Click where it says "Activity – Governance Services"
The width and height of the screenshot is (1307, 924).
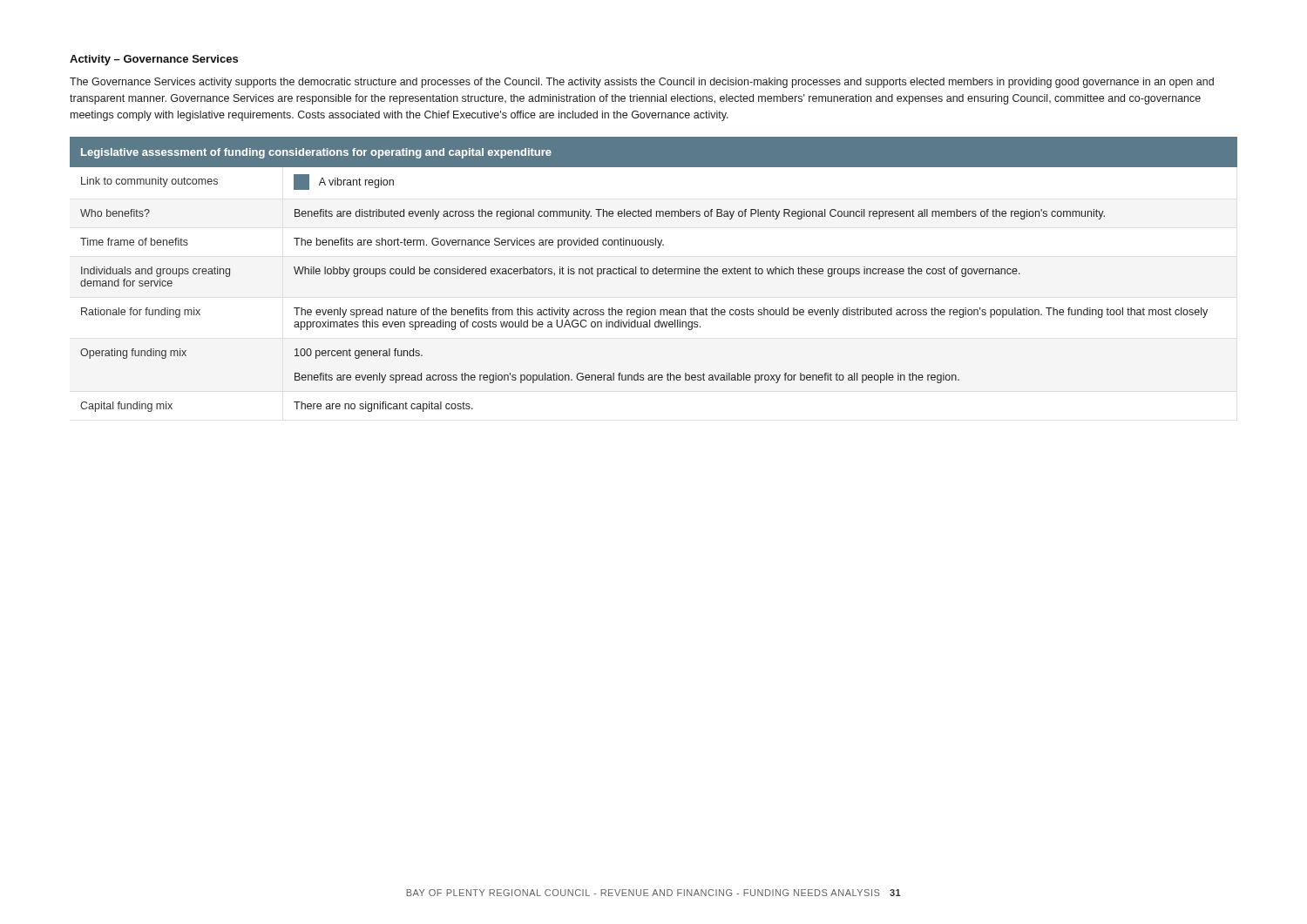point(154,59)
